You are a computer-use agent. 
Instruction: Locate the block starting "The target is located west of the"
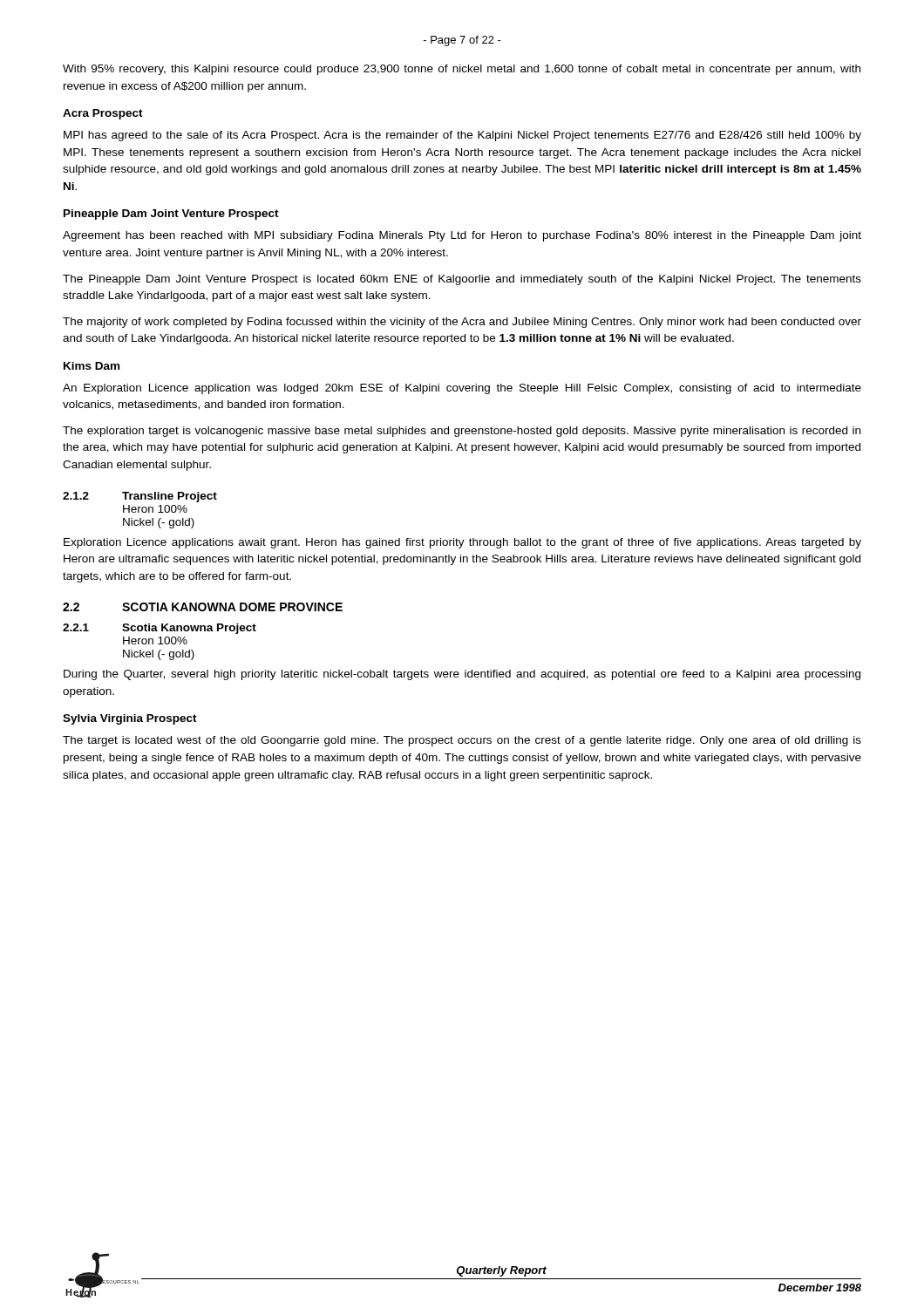[x=462, y=758]
